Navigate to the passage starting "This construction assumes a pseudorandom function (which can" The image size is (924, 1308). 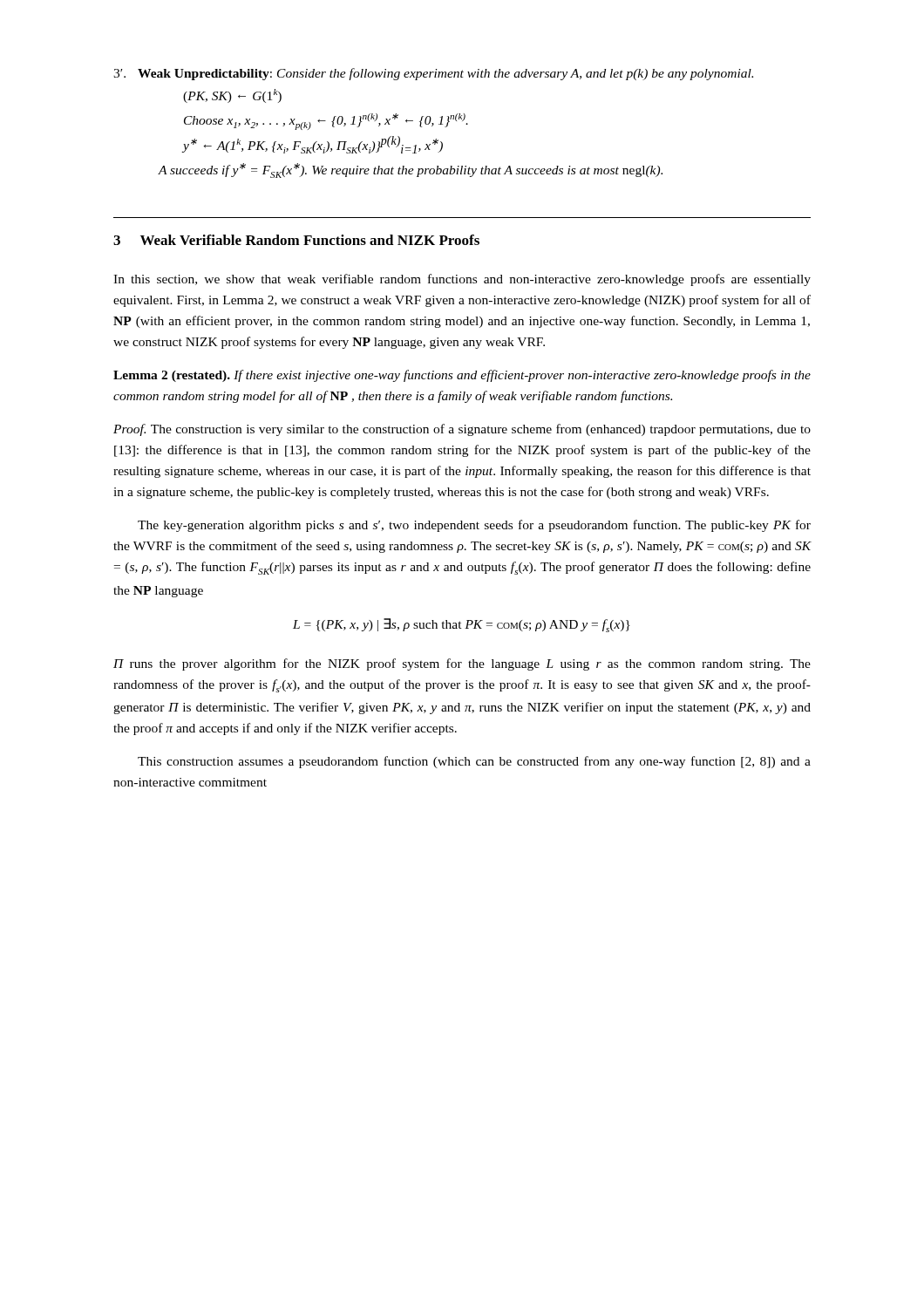point(462,772)
